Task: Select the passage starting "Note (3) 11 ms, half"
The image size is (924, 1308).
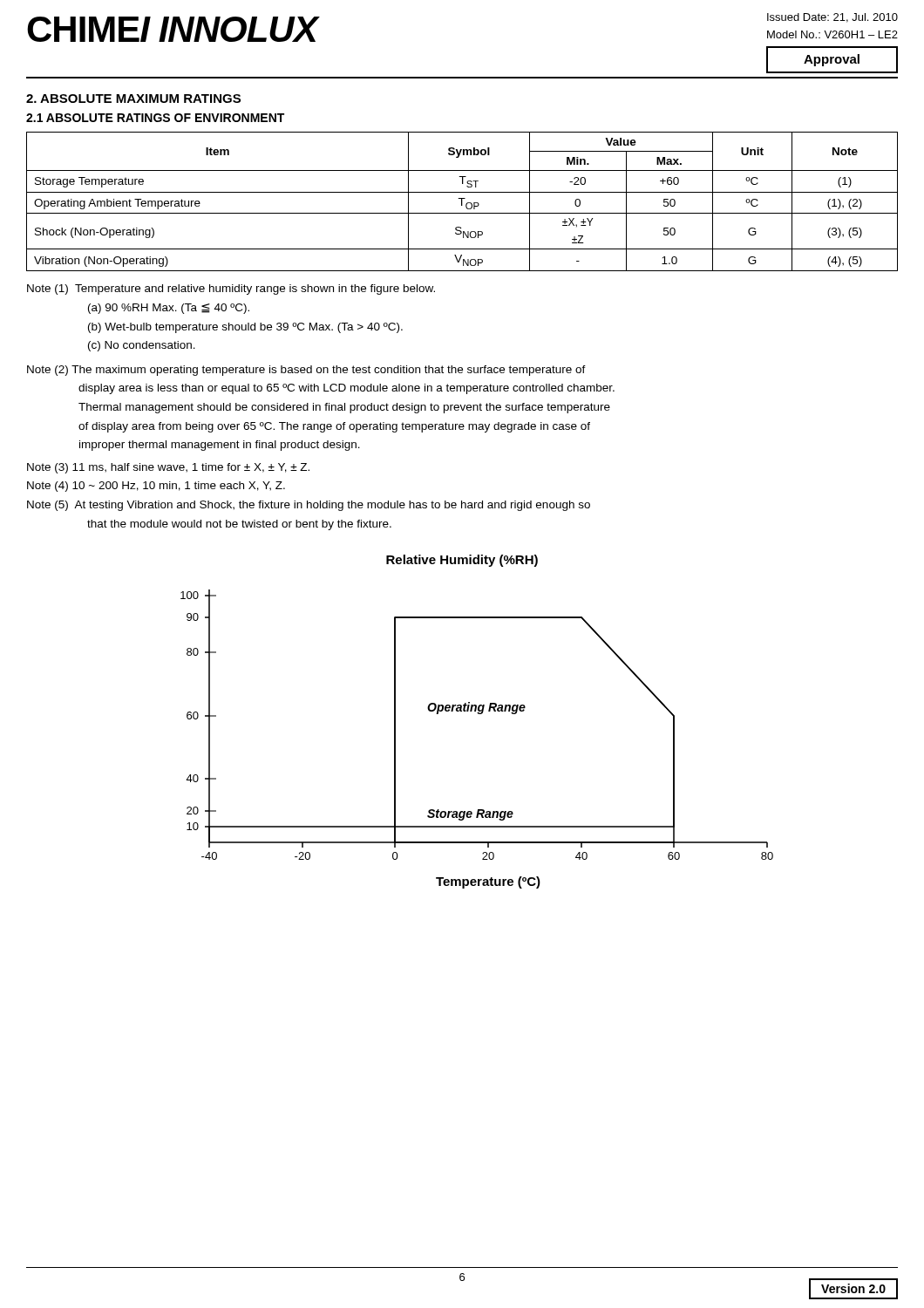Action: [168, 467]
